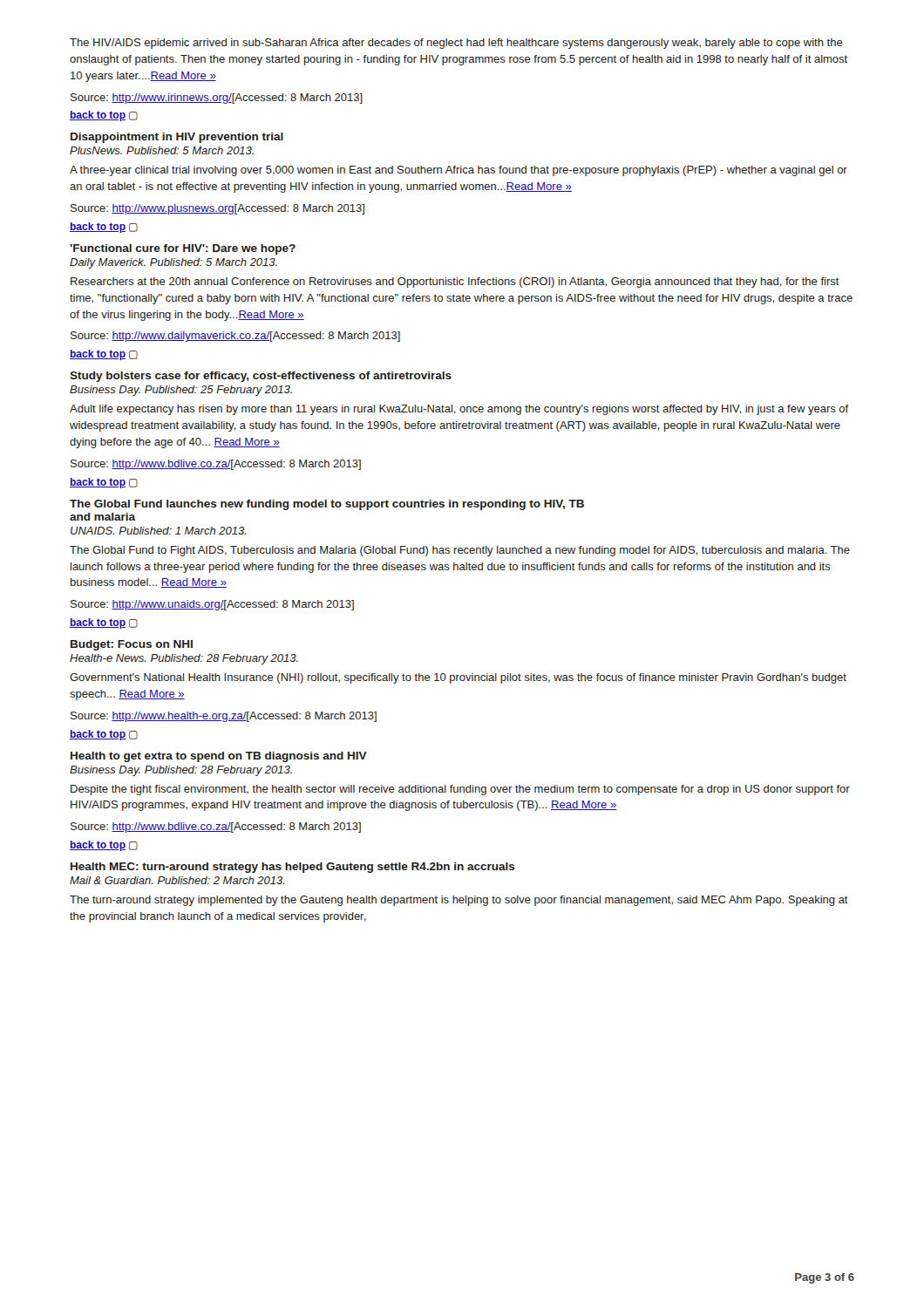924x1308 pixels.
Task: Navigate to the block starting "PlusNews. Published: 5"
Action: pyautogui.click(x=162, y=151)
